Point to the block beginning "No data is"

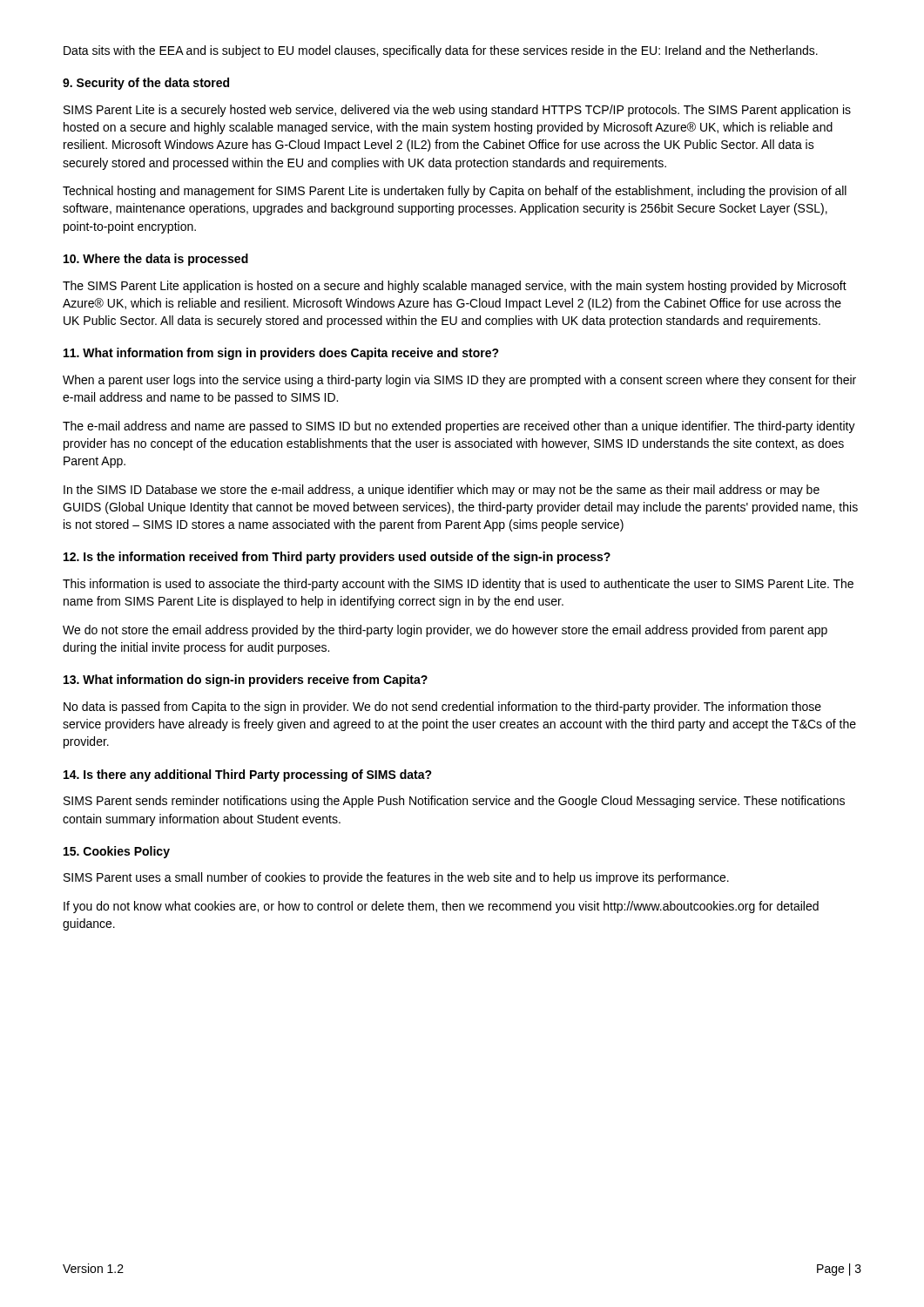[459, 724]
